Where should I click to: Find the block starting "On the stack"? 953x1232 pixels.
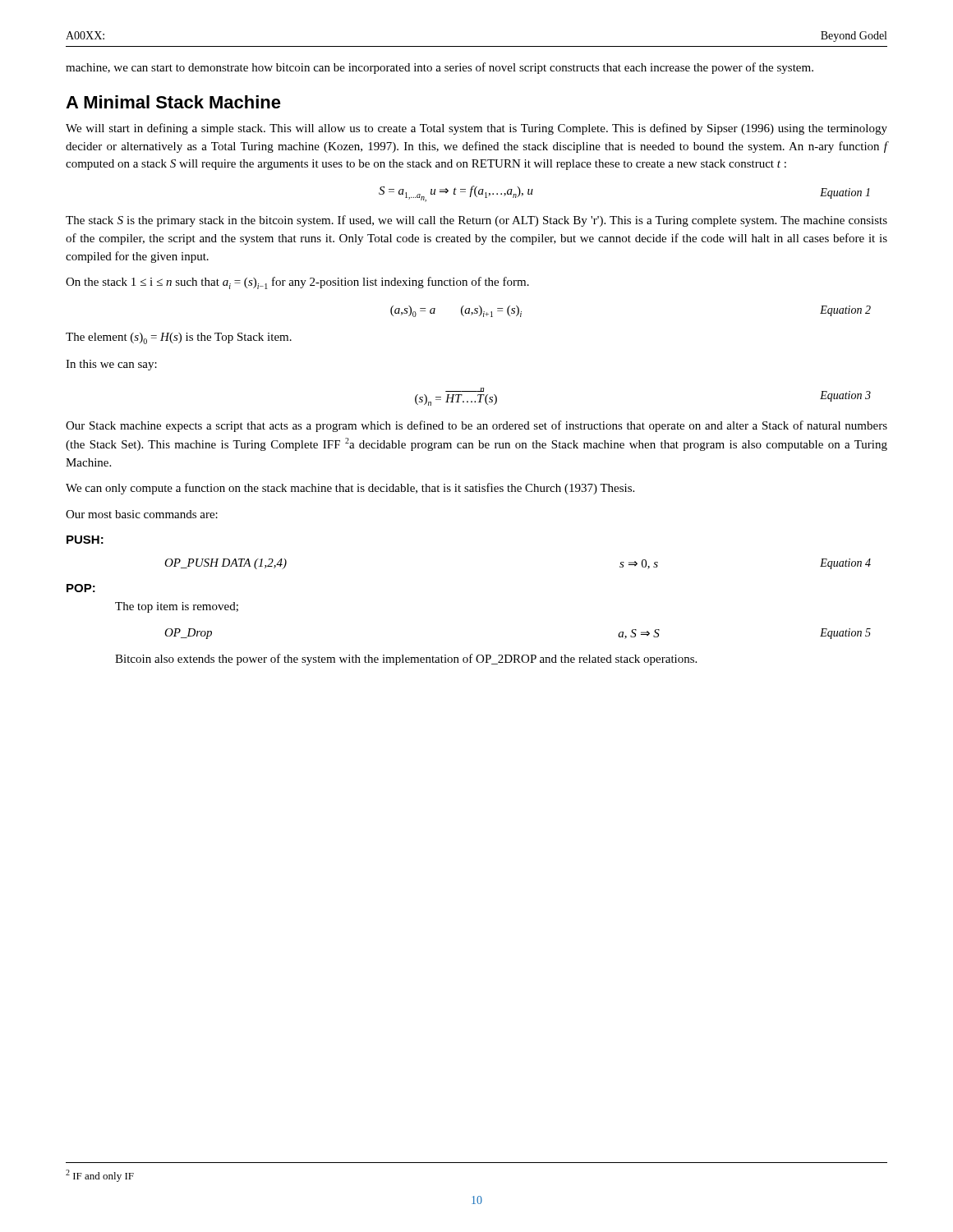point(298,283)
